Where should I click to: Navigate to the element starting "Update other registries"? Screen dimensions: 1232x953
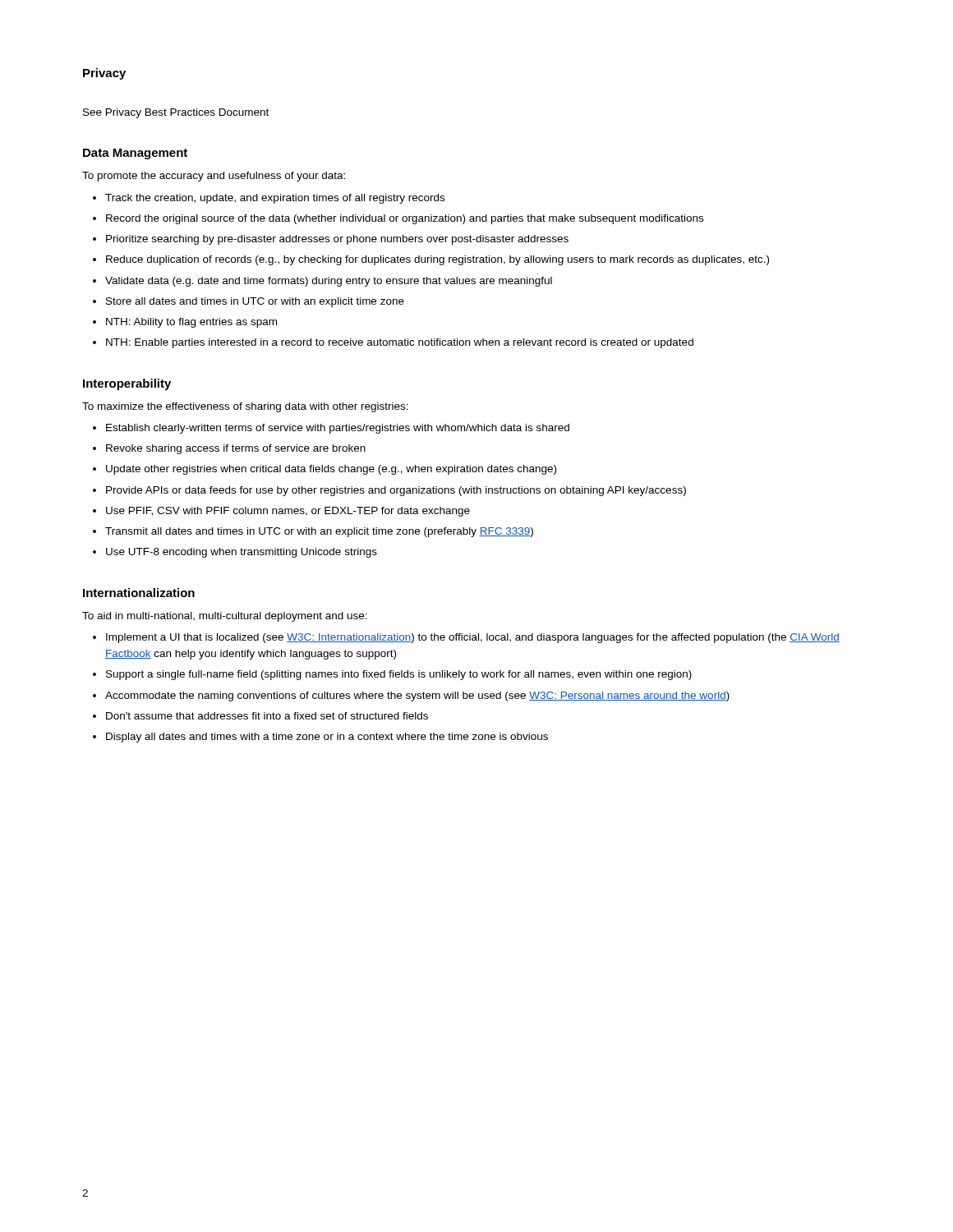point(331,469)
